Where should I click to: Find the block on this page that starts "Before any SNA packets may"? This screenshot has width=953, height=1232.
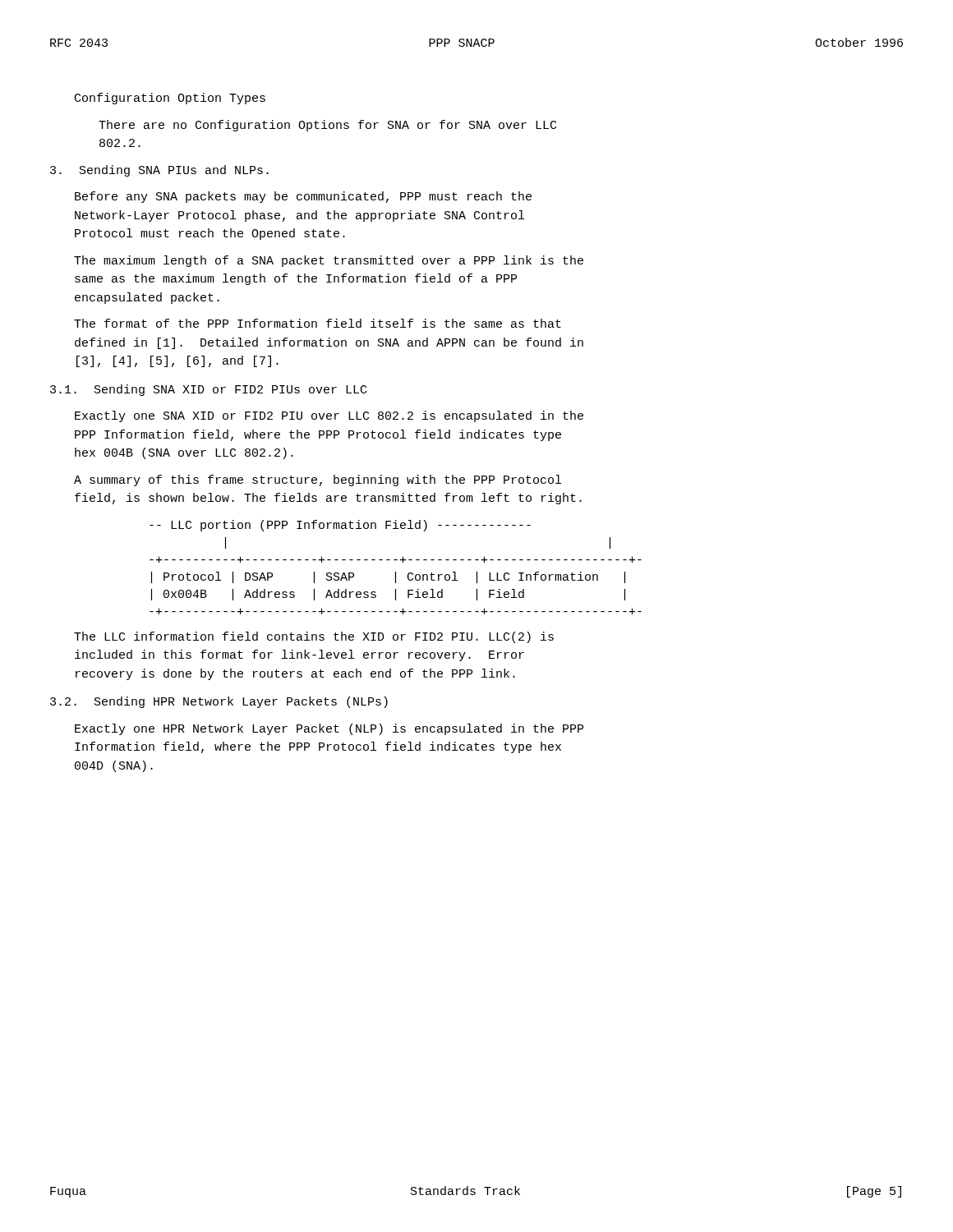point(303,216)
